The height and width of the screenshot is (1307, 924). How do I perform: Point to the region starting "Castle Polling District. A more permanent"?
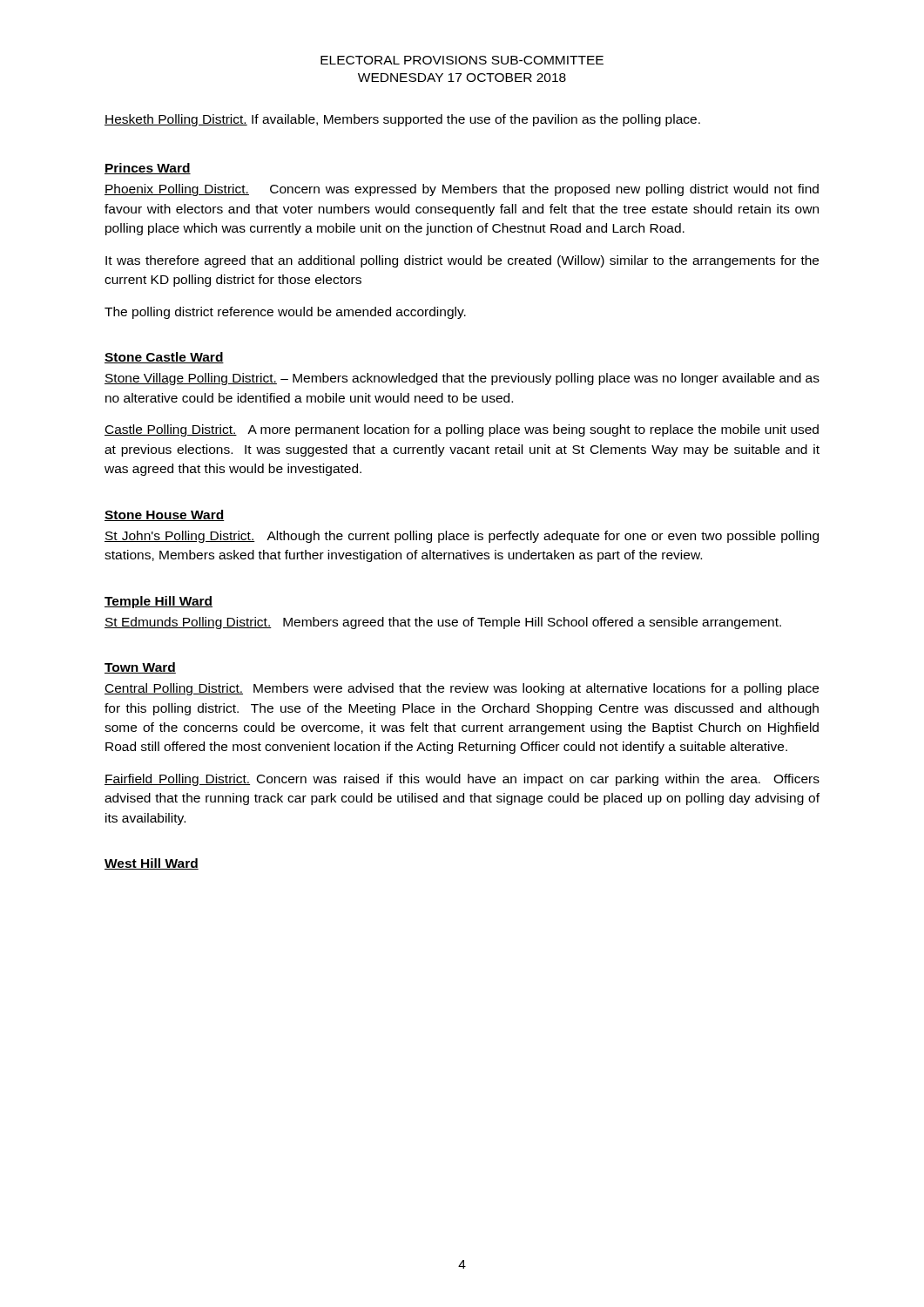[x=462, y=450]
